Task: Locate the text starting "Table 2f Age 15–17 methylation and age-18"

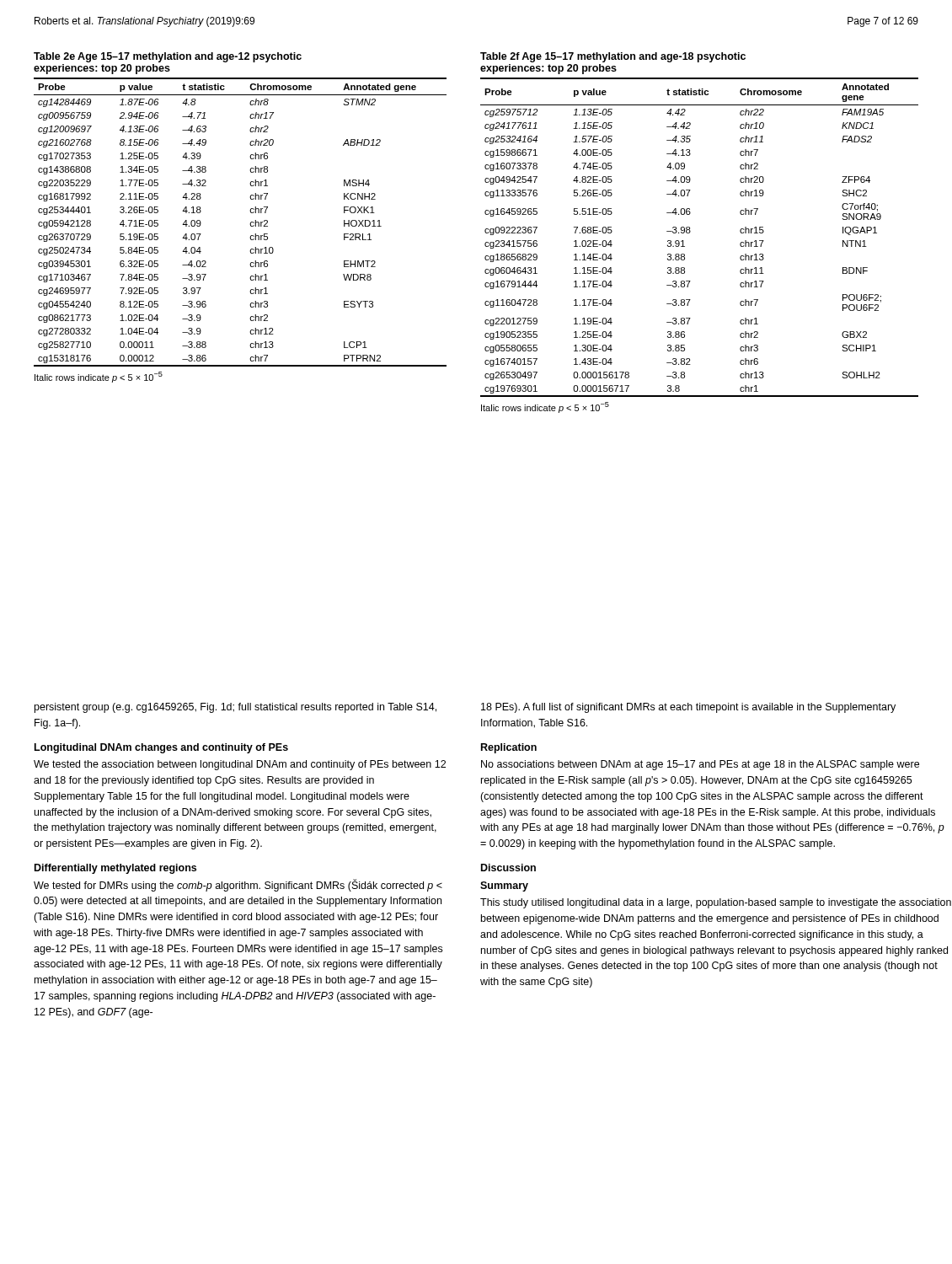Action: click(x=613, y=62)
